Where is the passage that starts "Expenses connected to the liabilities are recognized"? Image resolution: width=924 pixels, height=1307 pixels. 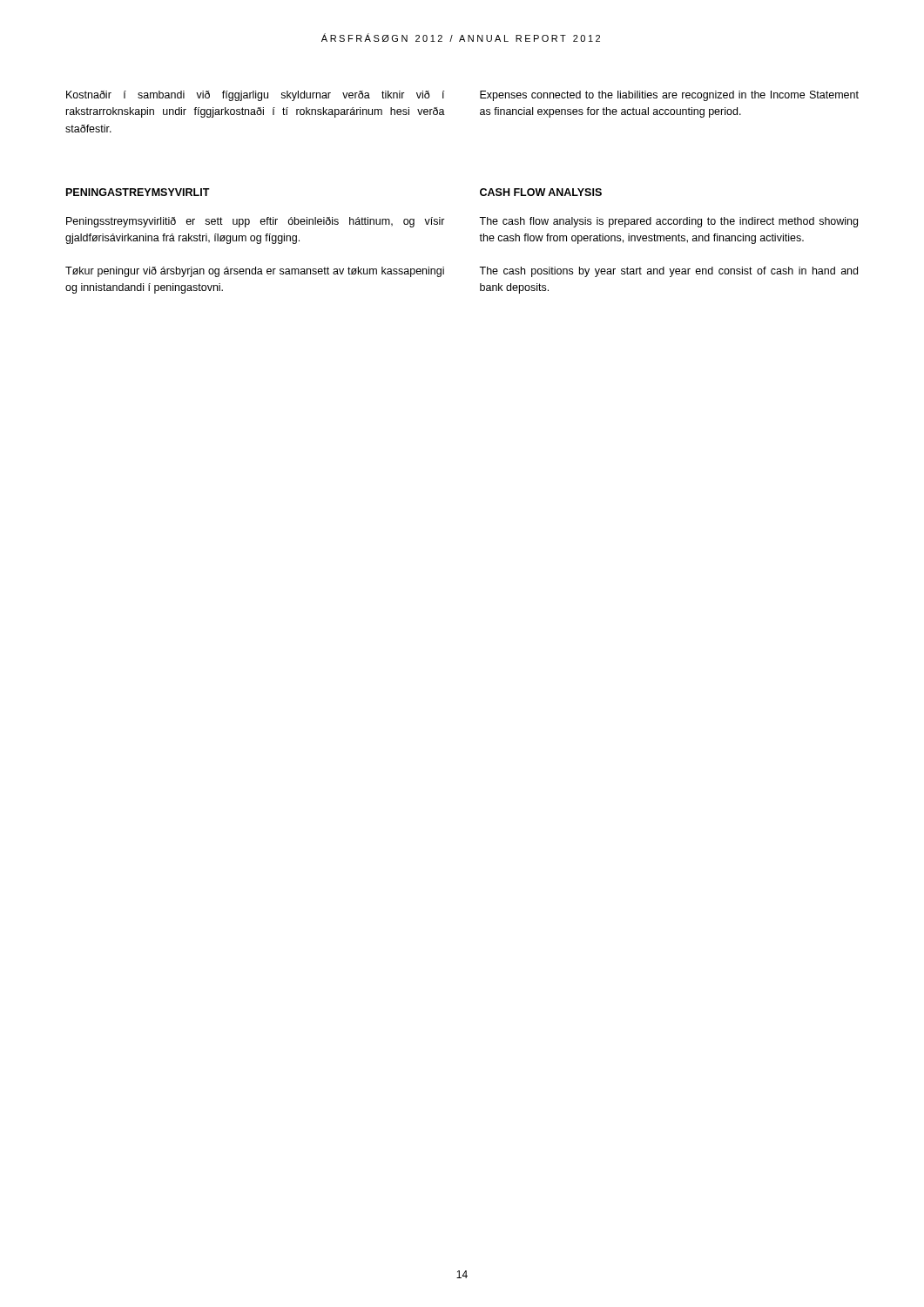(669, 103)
